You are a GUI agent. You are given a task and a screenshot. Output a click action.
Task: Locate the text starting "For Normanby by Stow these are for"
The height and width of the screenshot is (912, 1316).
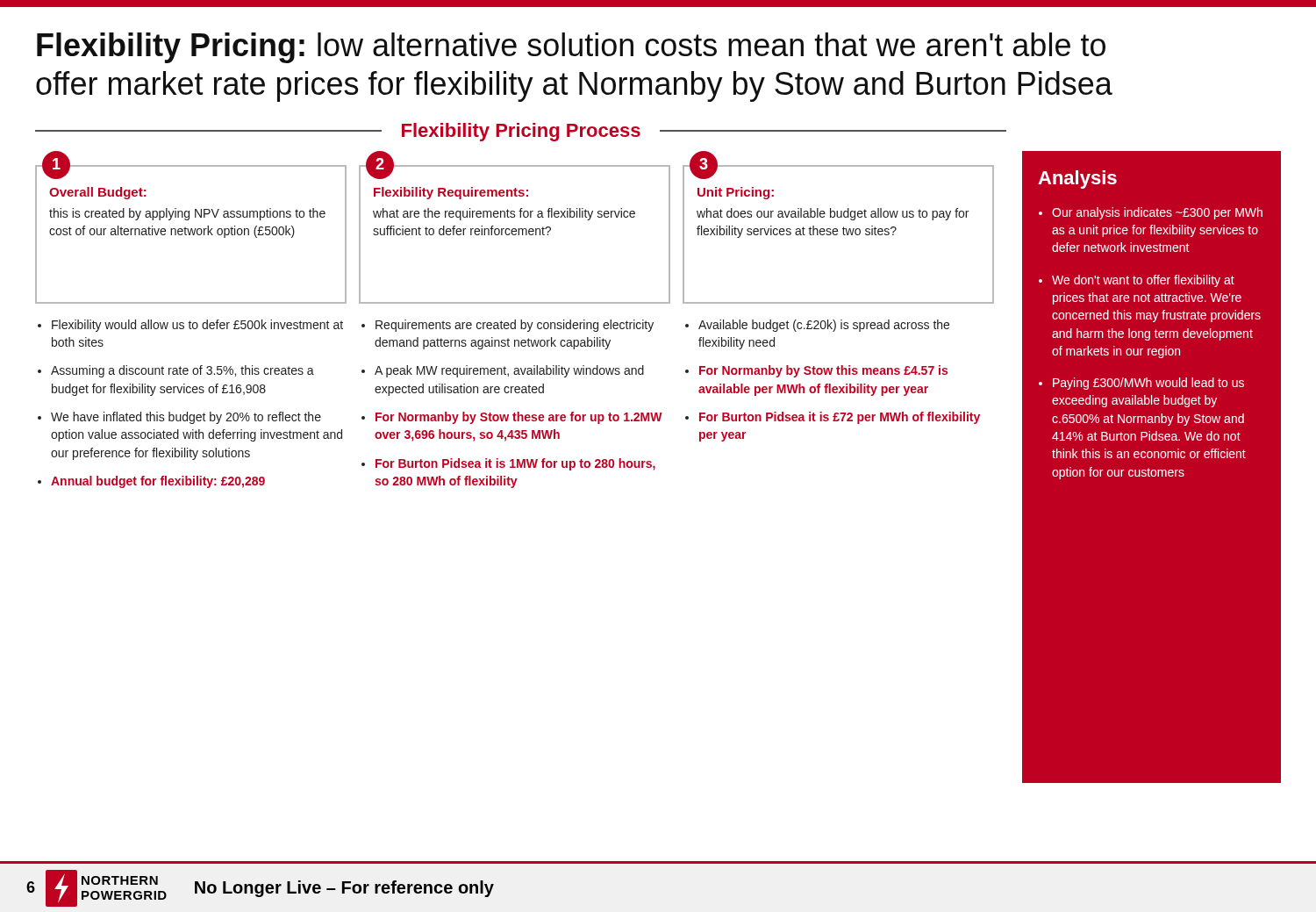(518, 426)
